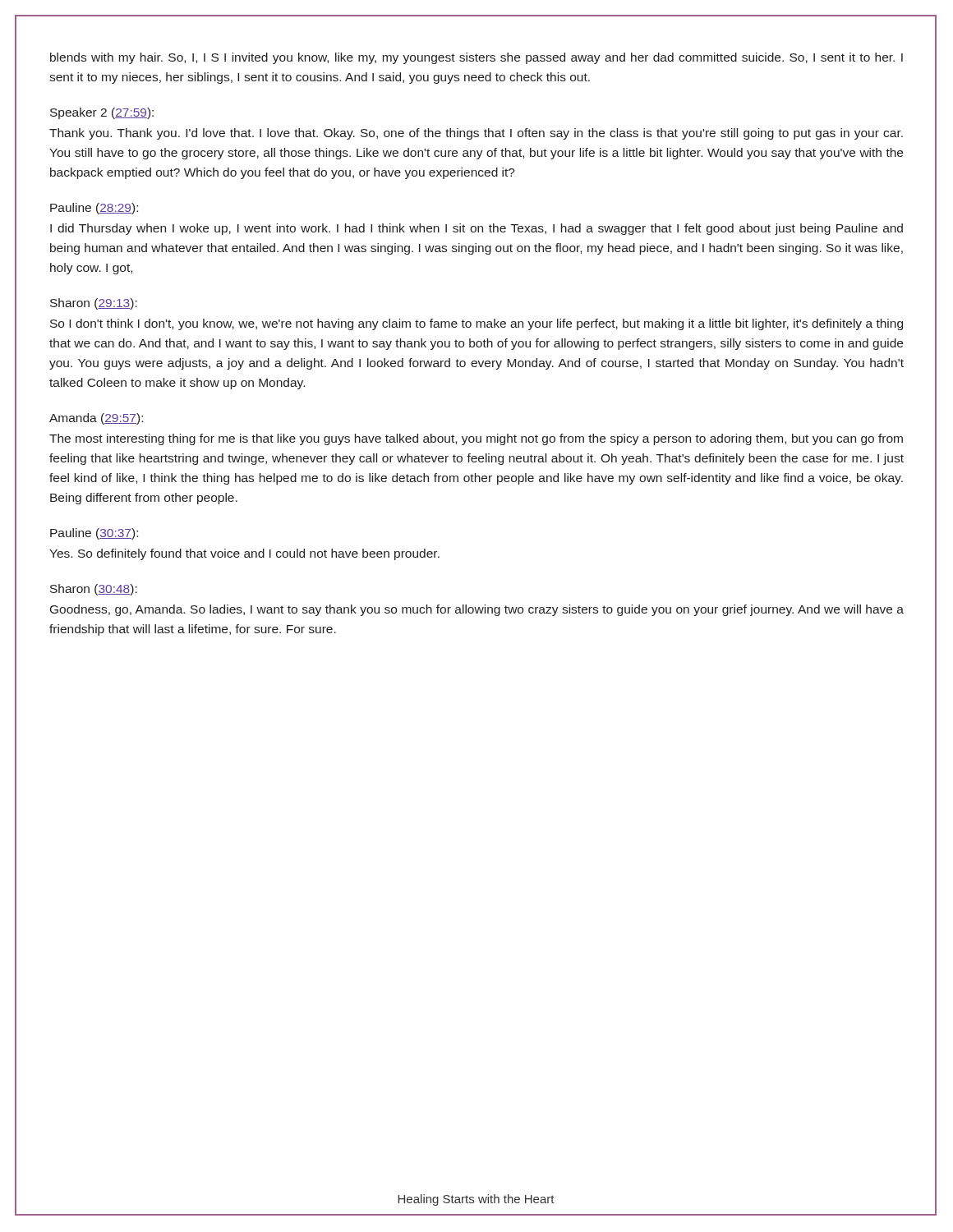
Task: Locate the text that says "Pauline (28:29):"
Action: pyautogui.click(x=94, y=207)
